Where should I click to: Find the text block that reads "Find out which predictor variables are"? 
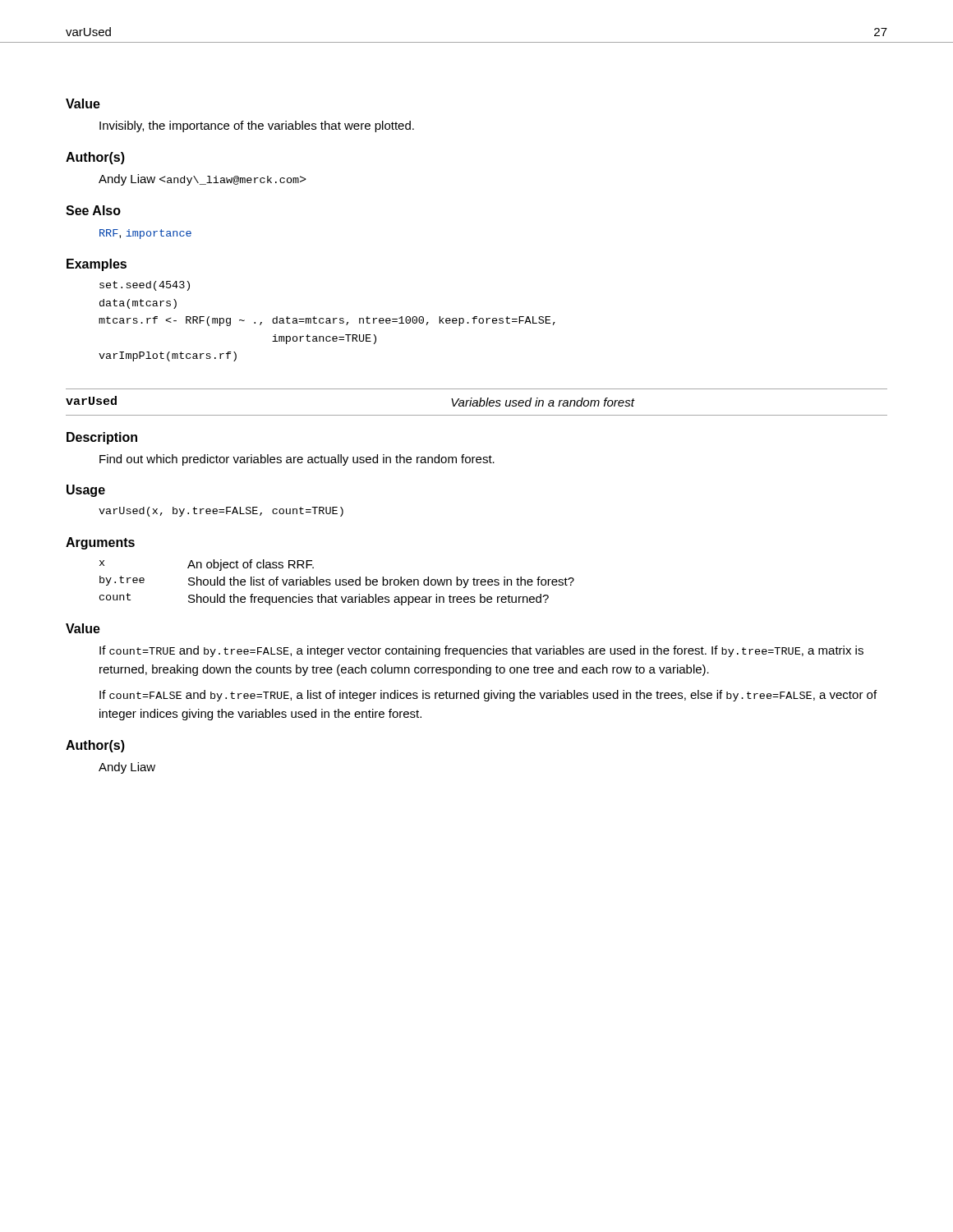297,459
